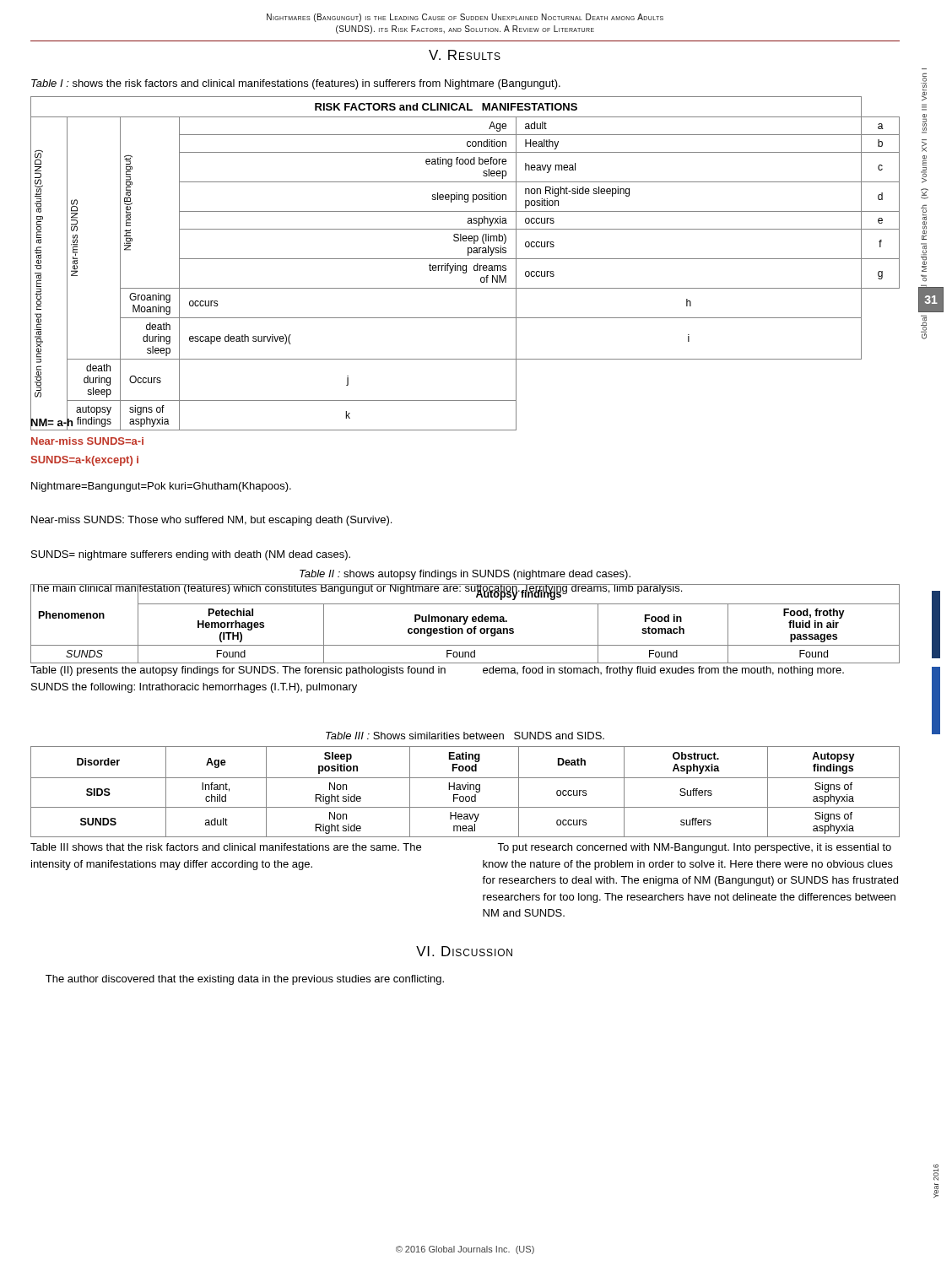
Task: Click on the table containing "Petechial Hemorrhages (ITH)"
Action: point(465,624)
